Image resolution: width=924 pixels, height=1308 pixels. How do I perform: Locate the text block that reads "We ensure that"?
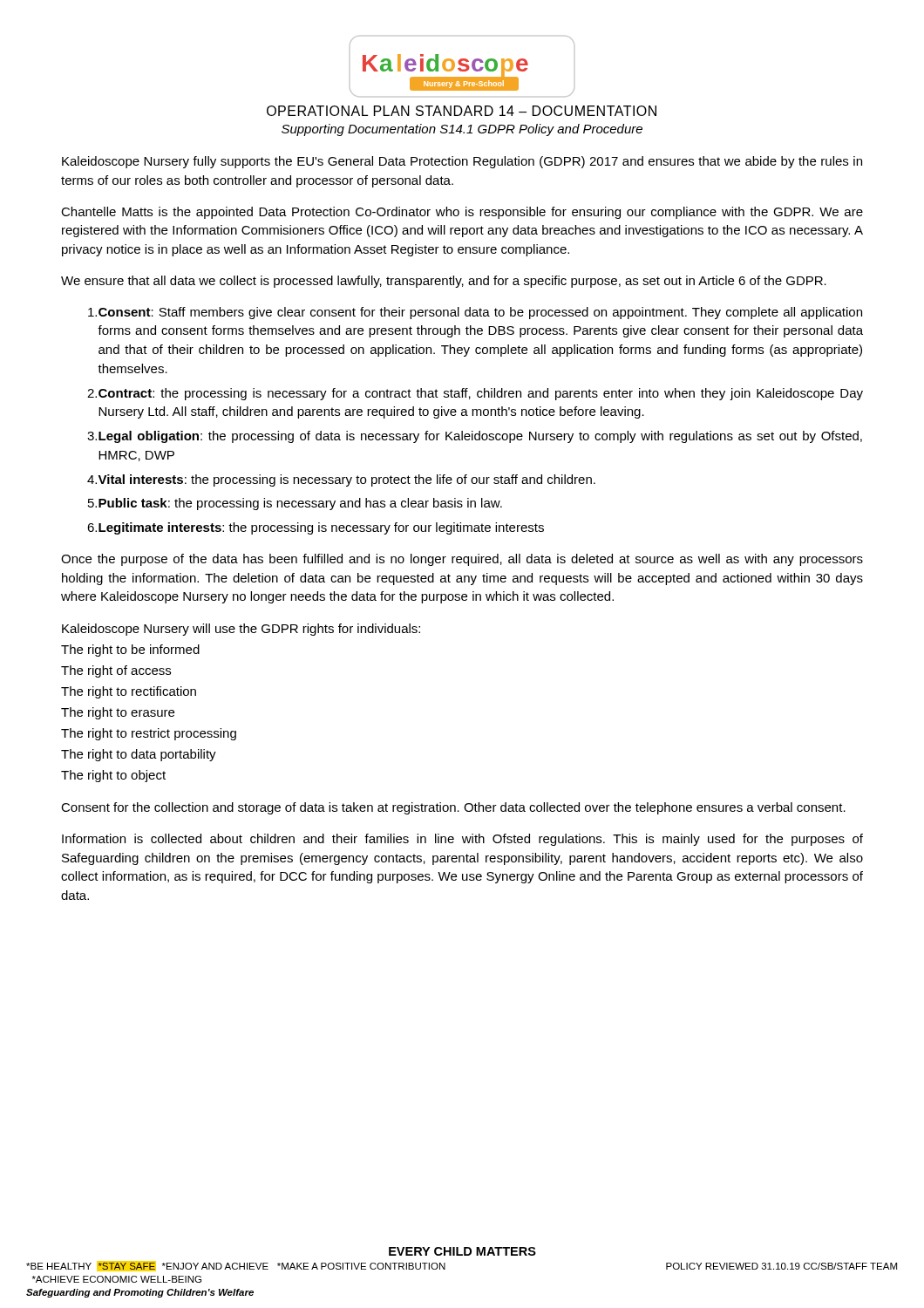(444, 280)
